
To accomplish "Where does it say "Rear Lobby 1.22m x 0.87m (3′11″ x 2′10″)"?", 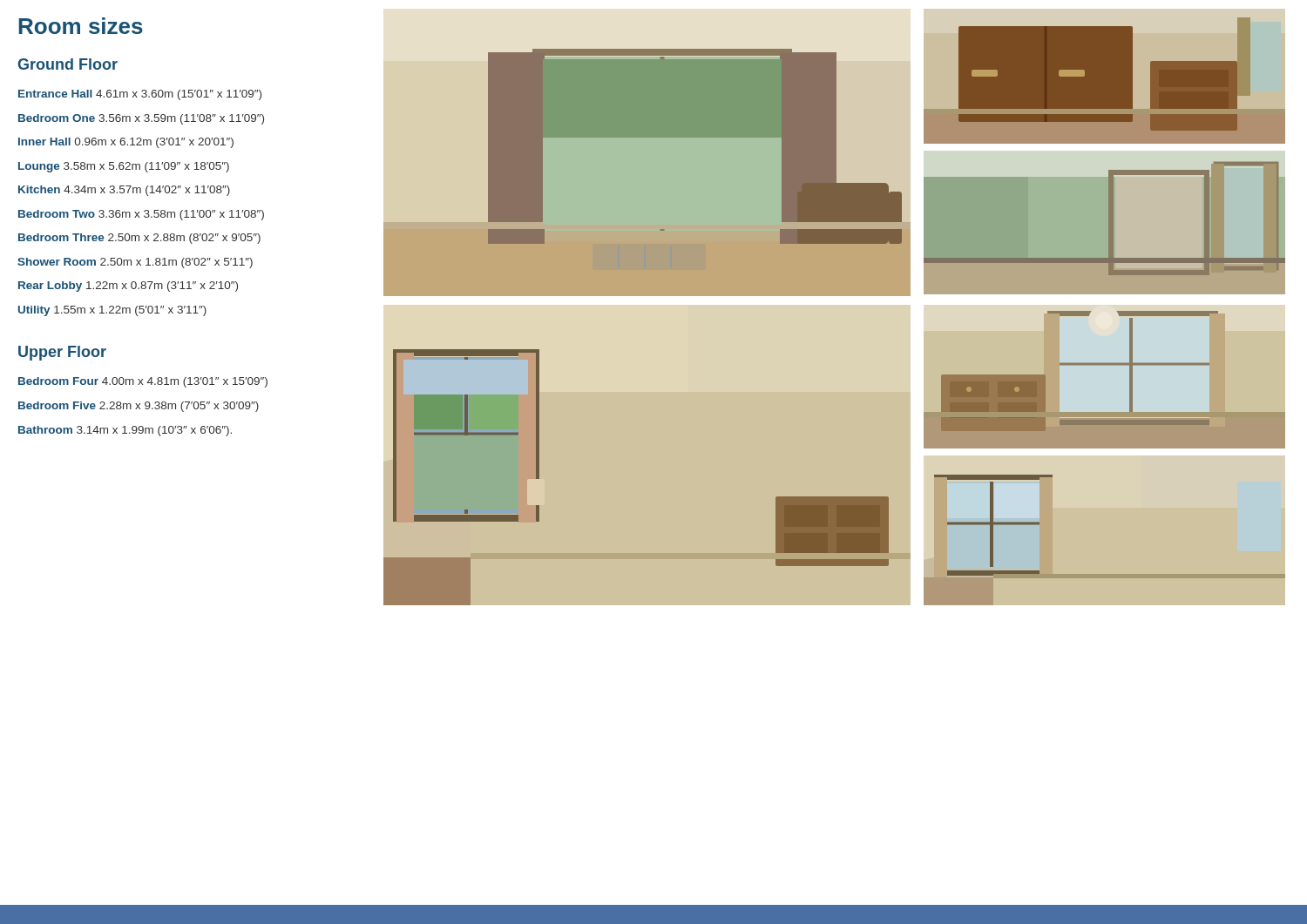I will 128,286.
